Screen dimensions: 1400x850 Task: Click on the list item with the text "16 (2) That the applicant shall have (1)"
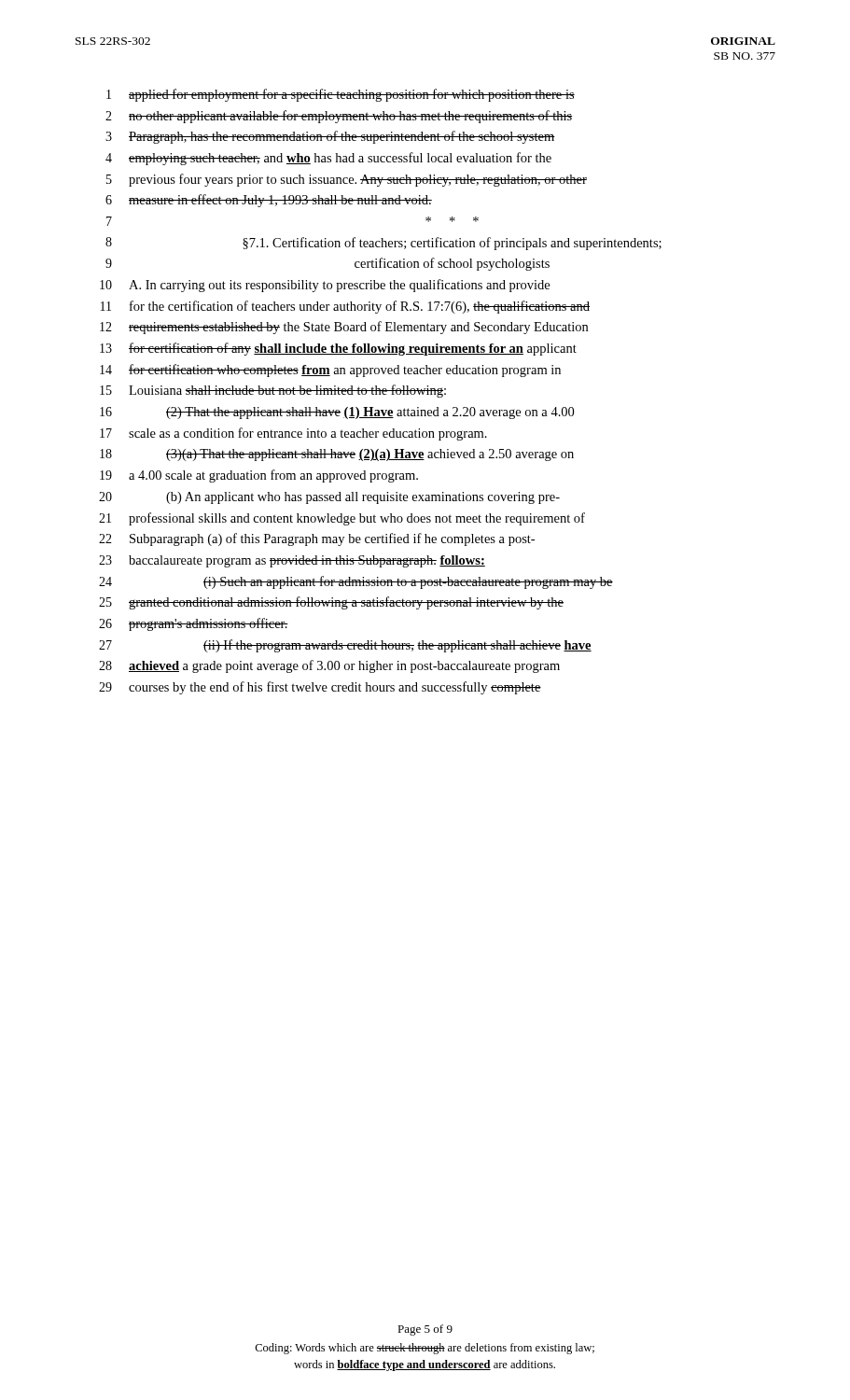[425, 412]
